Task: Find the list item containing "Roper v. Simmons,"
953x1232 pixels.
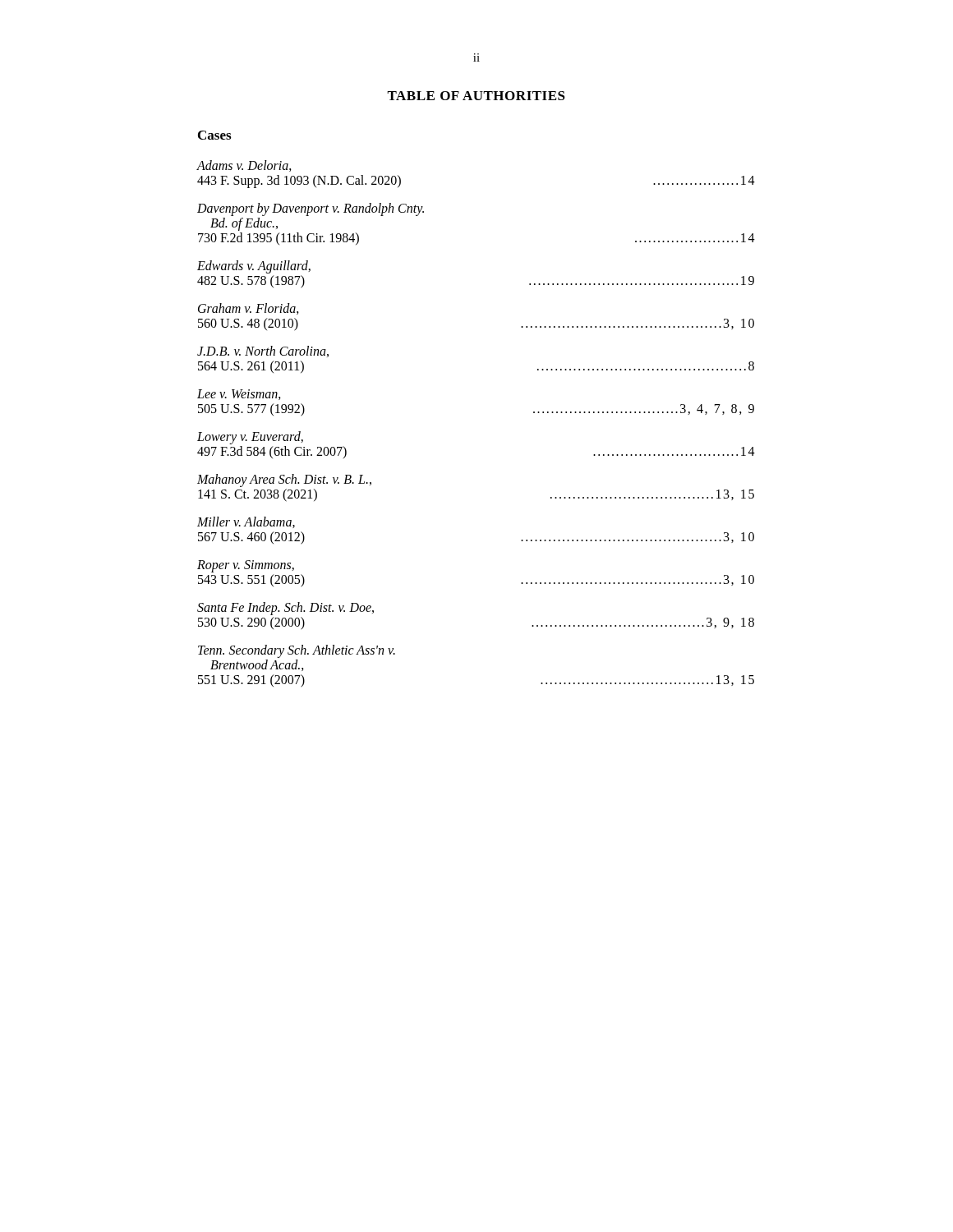Action: pos(246,566)
